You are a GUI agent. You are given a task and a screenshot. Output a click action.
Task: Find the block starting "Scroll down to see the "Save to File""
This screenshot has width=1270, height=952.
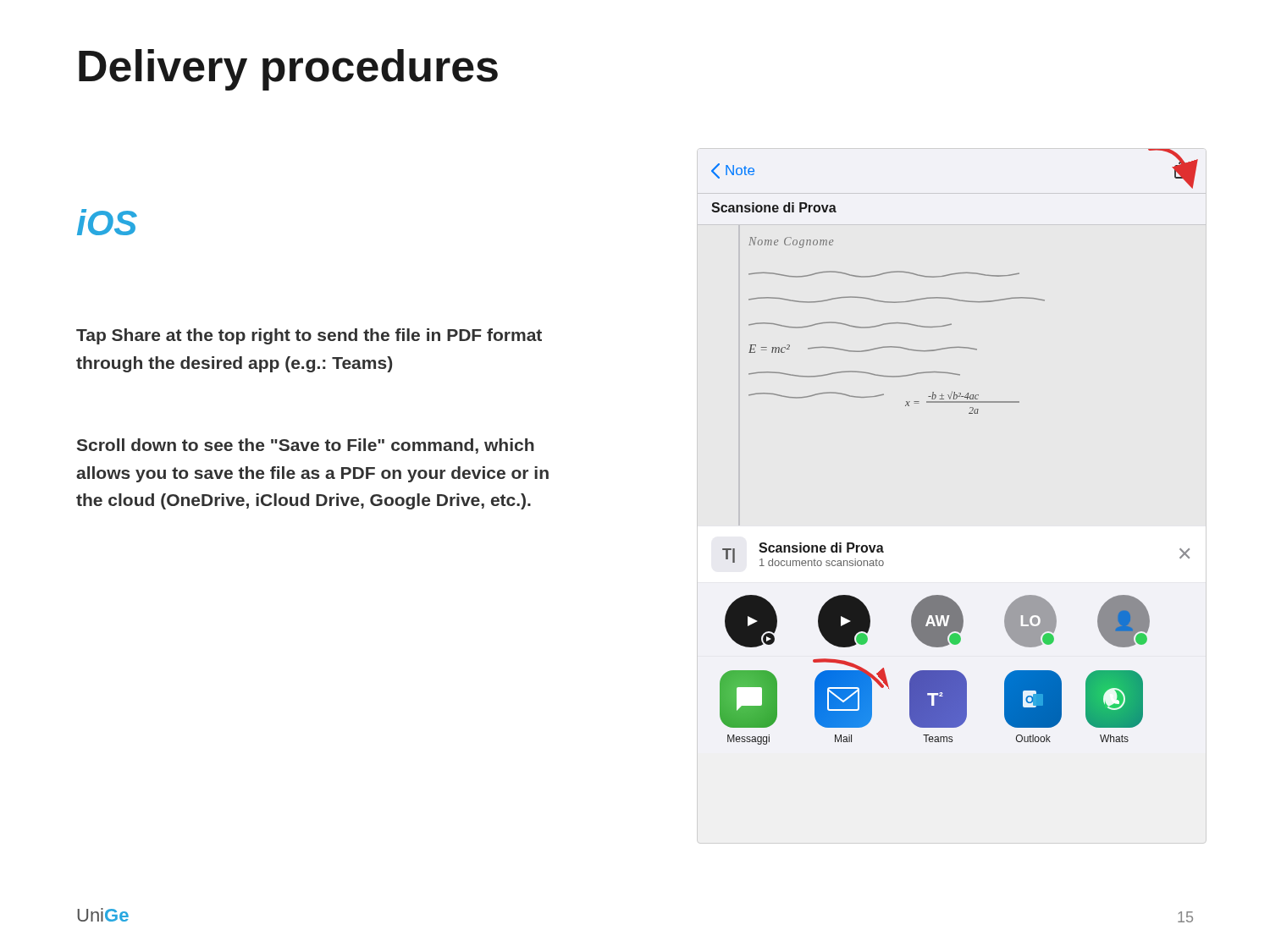click(313, 472)
